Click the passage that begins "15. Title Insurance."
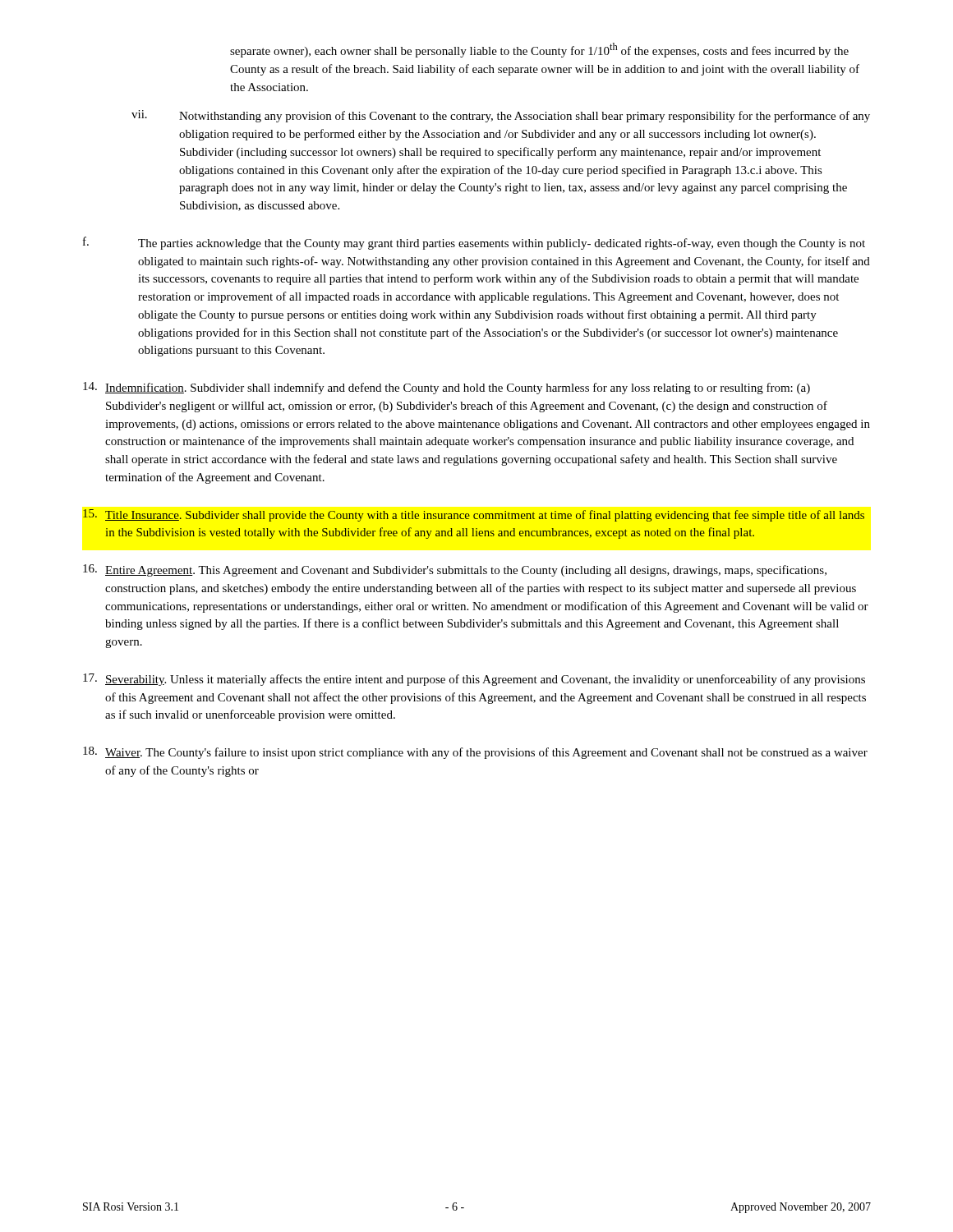 476,528
